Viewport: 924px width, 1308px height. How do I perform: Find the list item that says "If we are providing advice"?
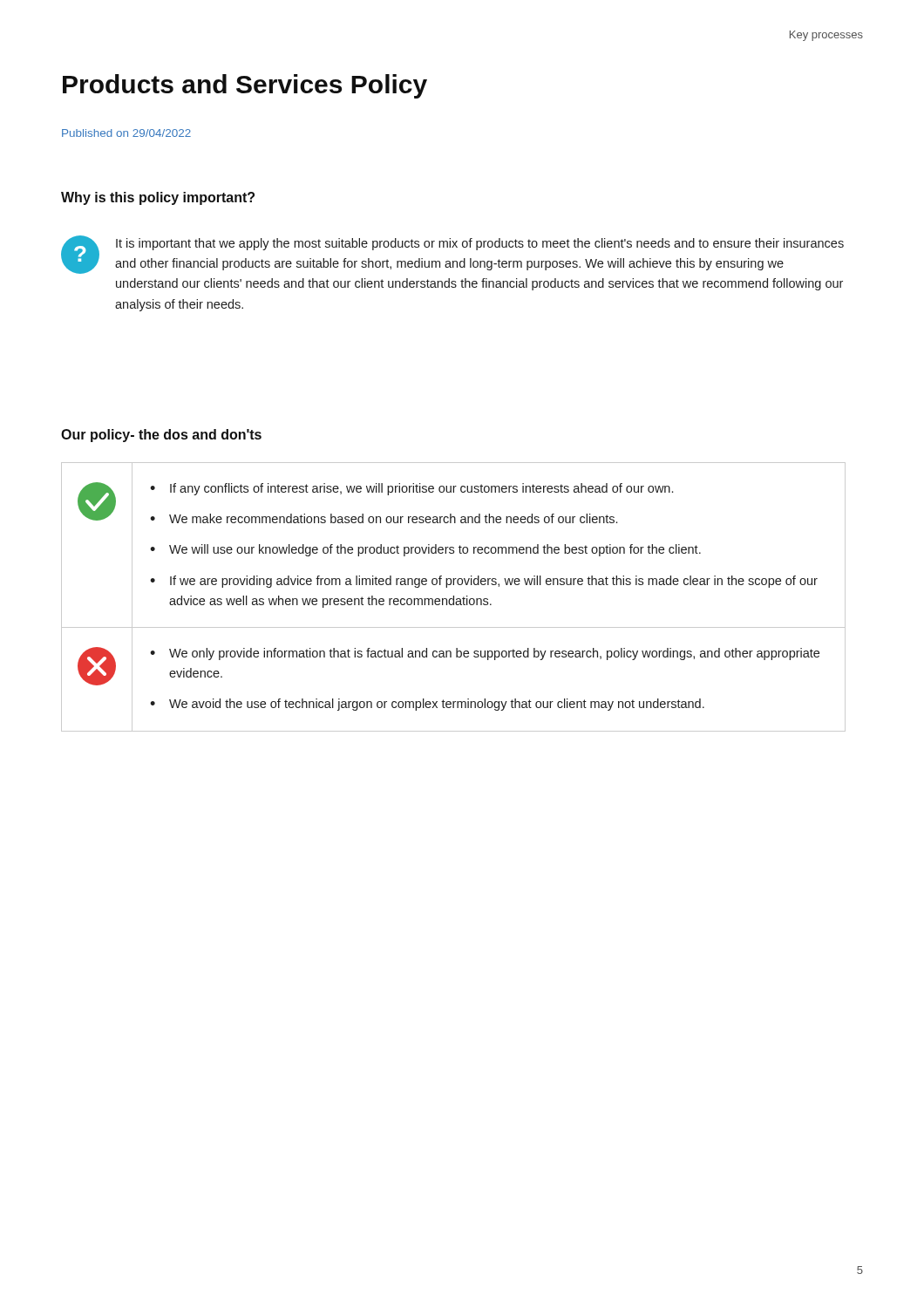493,590
